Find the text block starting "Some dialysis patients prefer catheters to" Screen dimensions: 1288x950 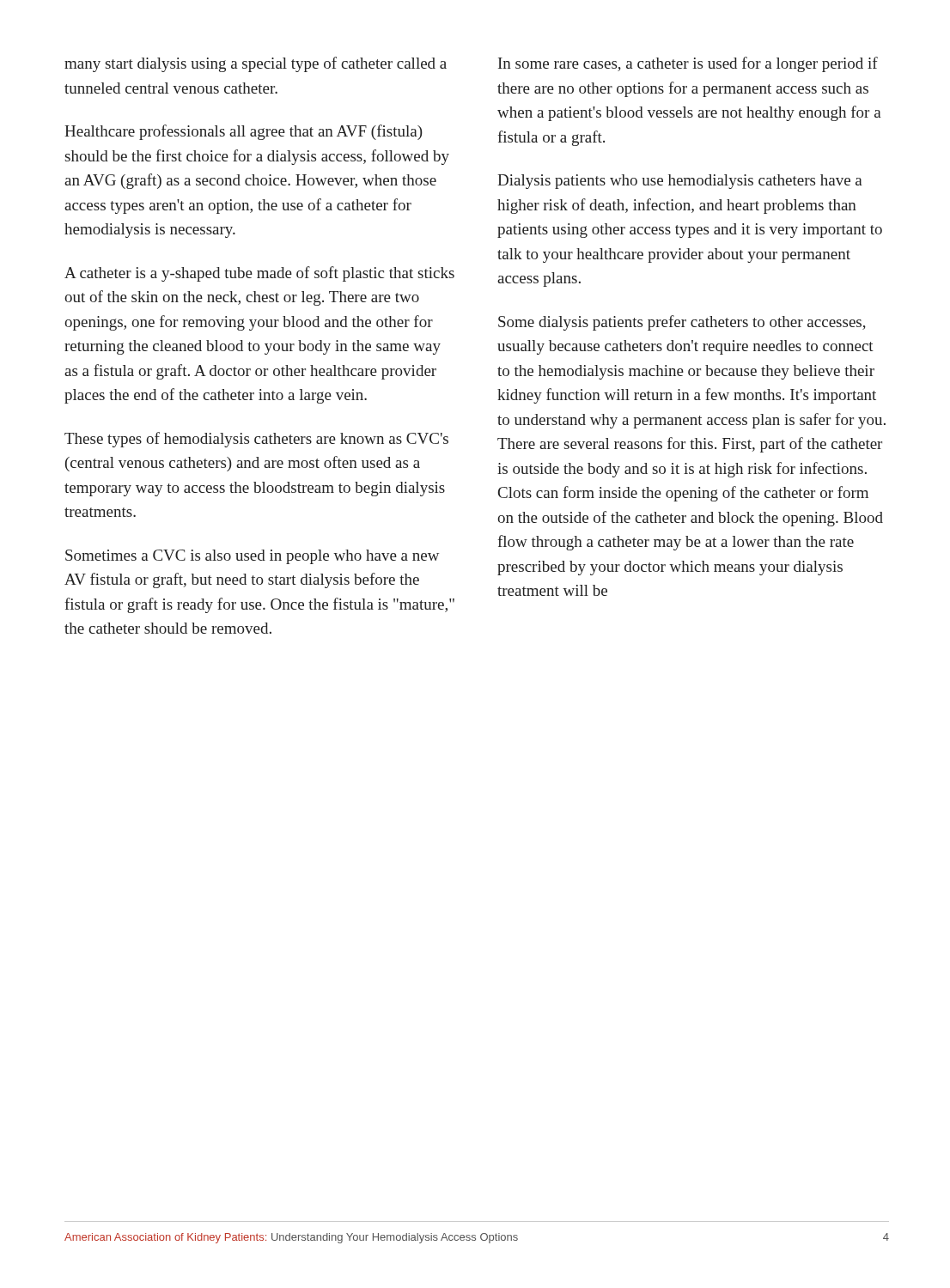point(693,456)
